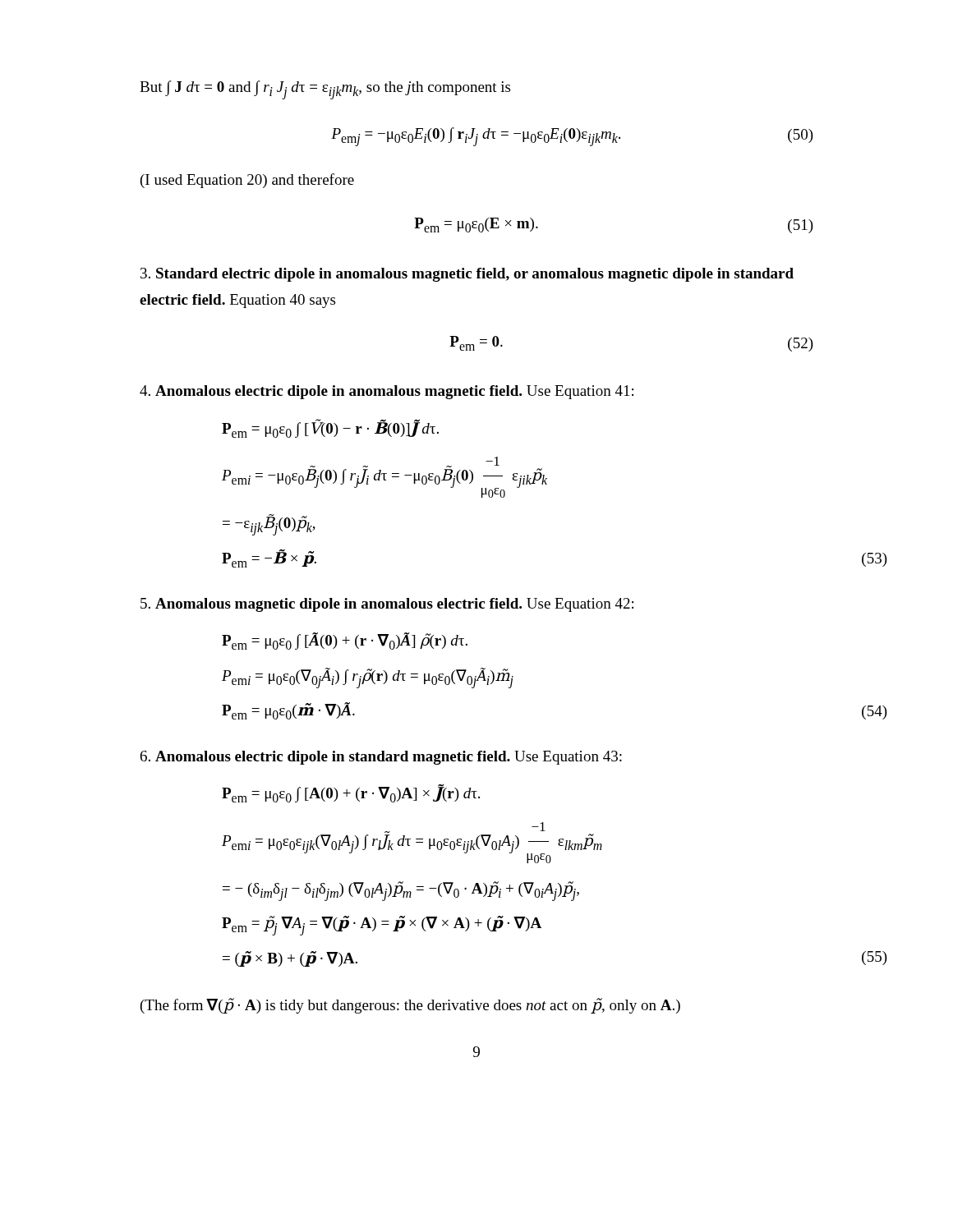This screenshot has height=1232, width=953.
Task: Locate the region starting "(The form ∇(p̃ · A) is tidy"
Action: tap(410, 1005)
